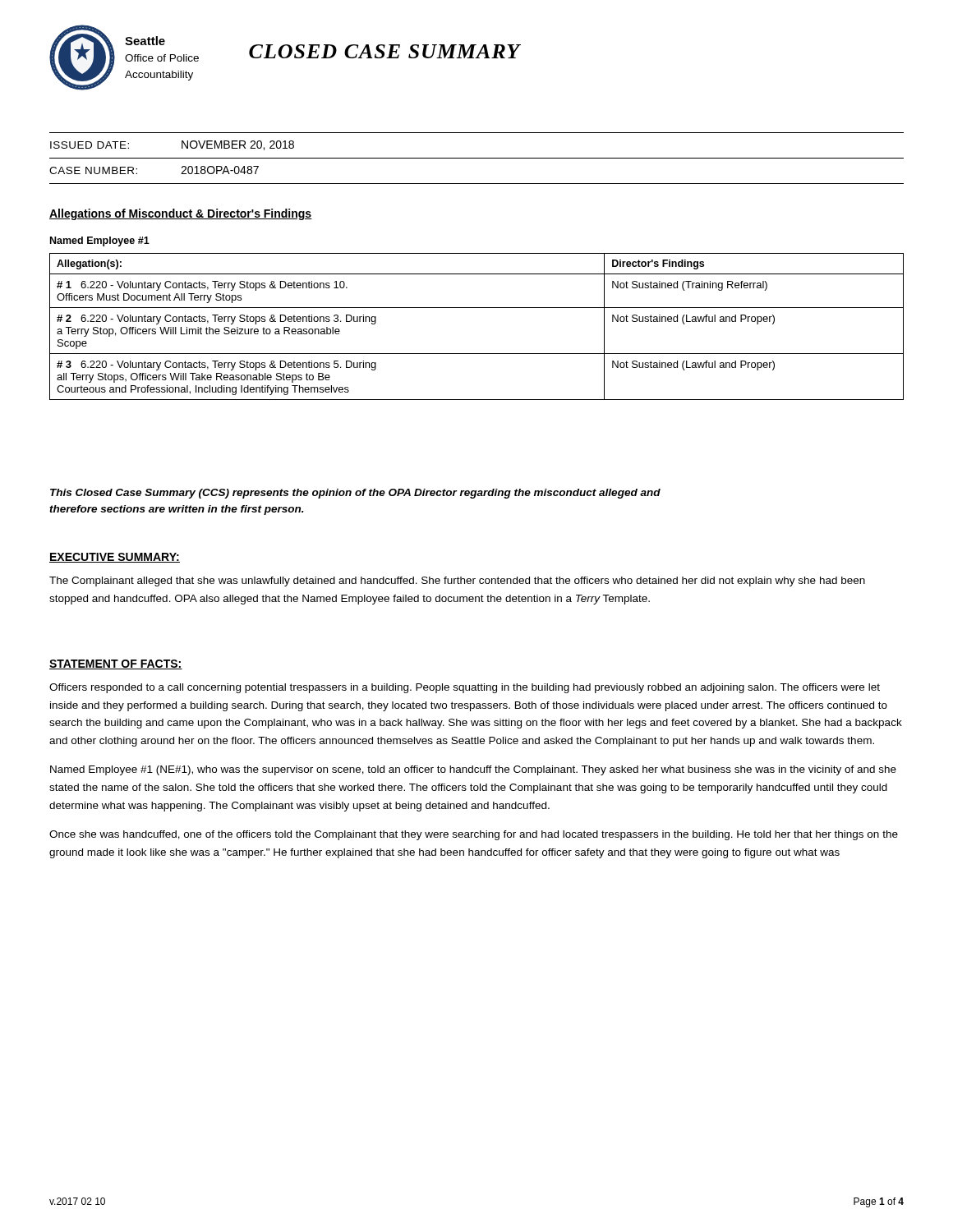Select the text starting "ISSUED DATE: NOVEMBER 20, 2018"
Image resolution: width=953 pixels, height=1232 pixels.
point(172,145)
